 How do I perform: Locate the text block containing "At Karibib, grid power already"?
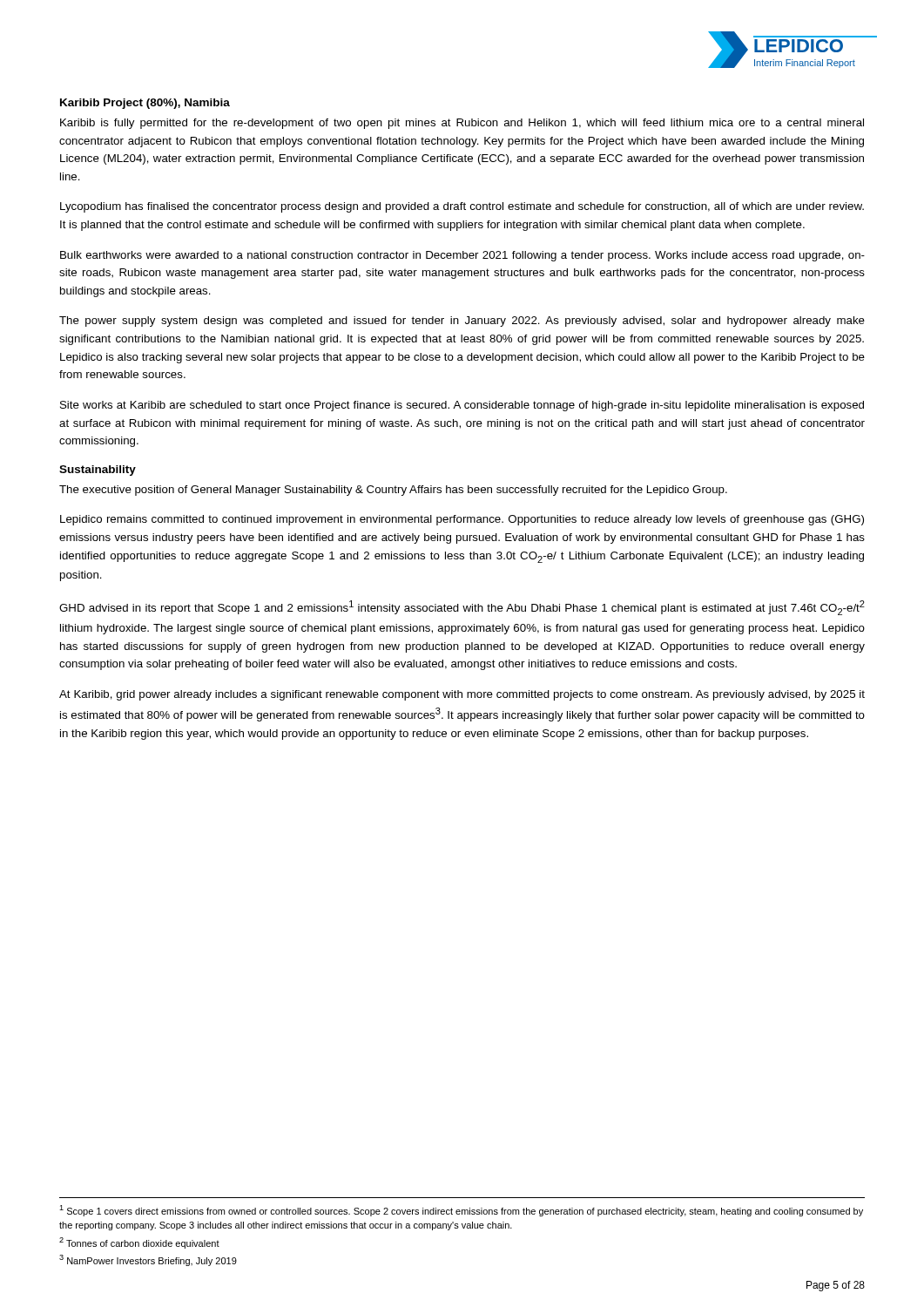tap(462, 713)
